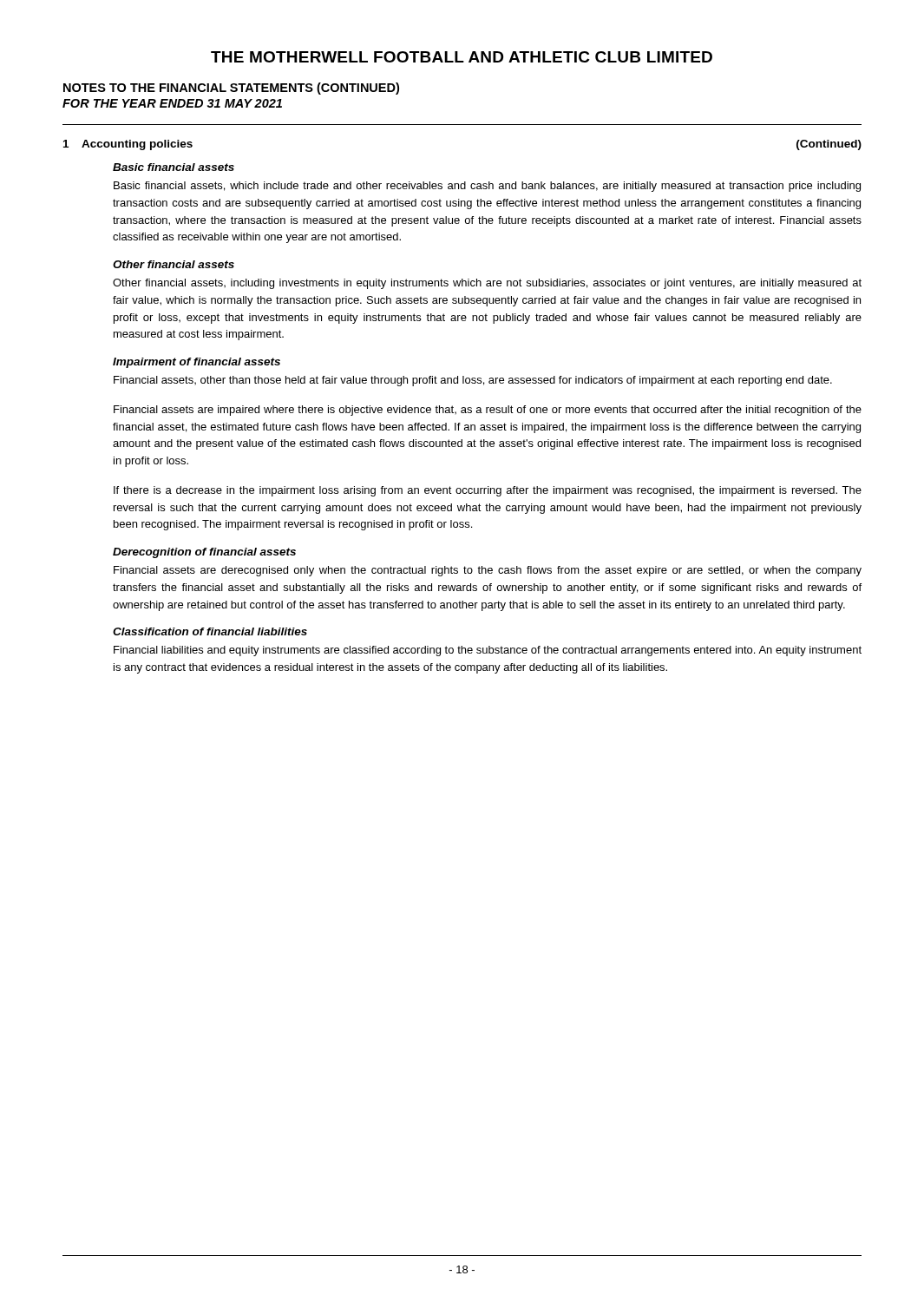Navigate to the block starting "1 Accounting policies (Continued)"
The width and height of the screenshot is (924, 1302).
point(134,145)
